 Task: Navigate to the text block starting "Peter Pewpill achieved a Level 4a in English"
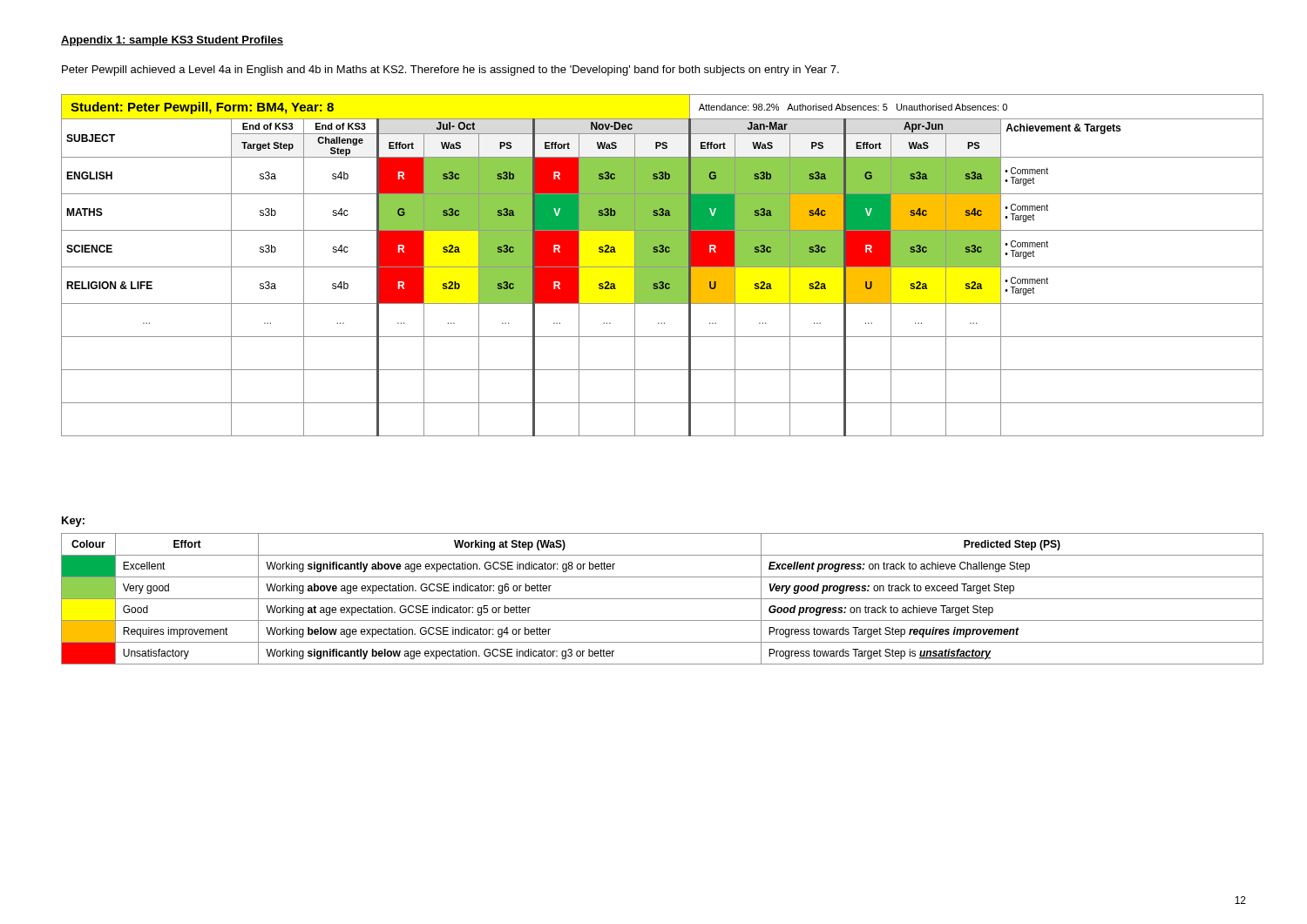coord(450,69)
